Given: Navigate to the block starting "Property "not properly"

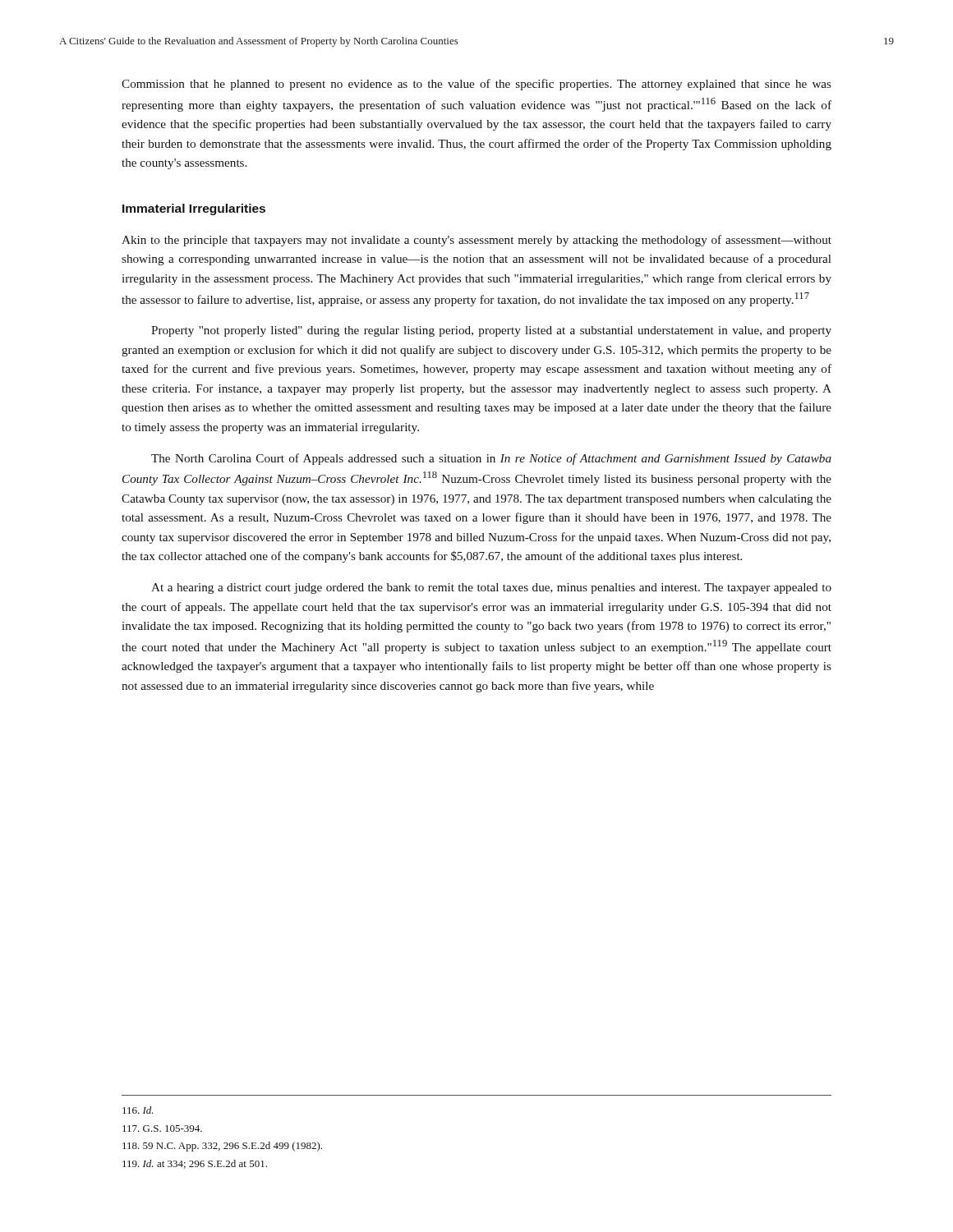Looking at the screenshot, I should [476, 378].
